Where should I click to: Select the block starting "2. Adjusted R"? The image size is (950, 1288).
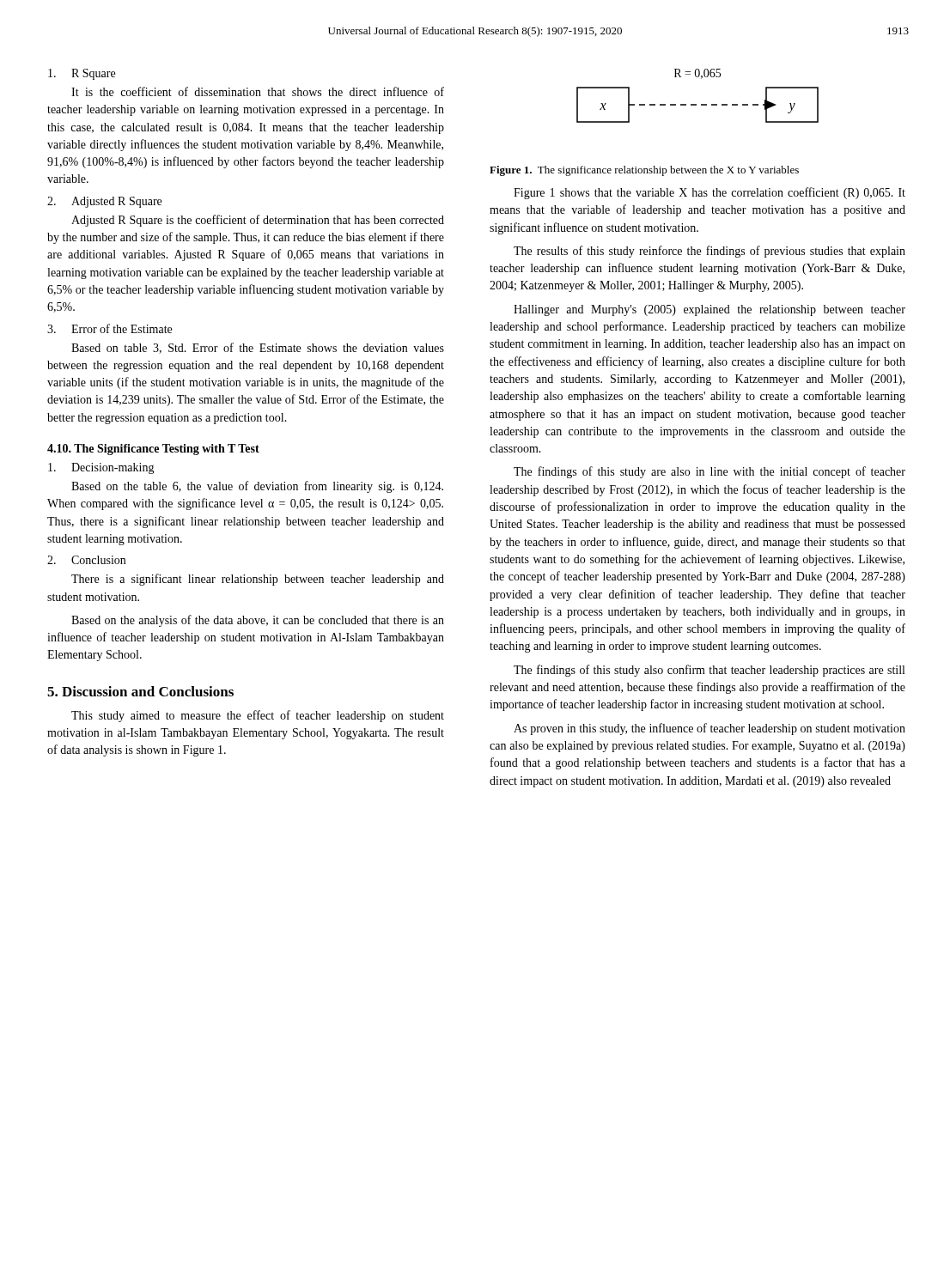click(105, 202)
